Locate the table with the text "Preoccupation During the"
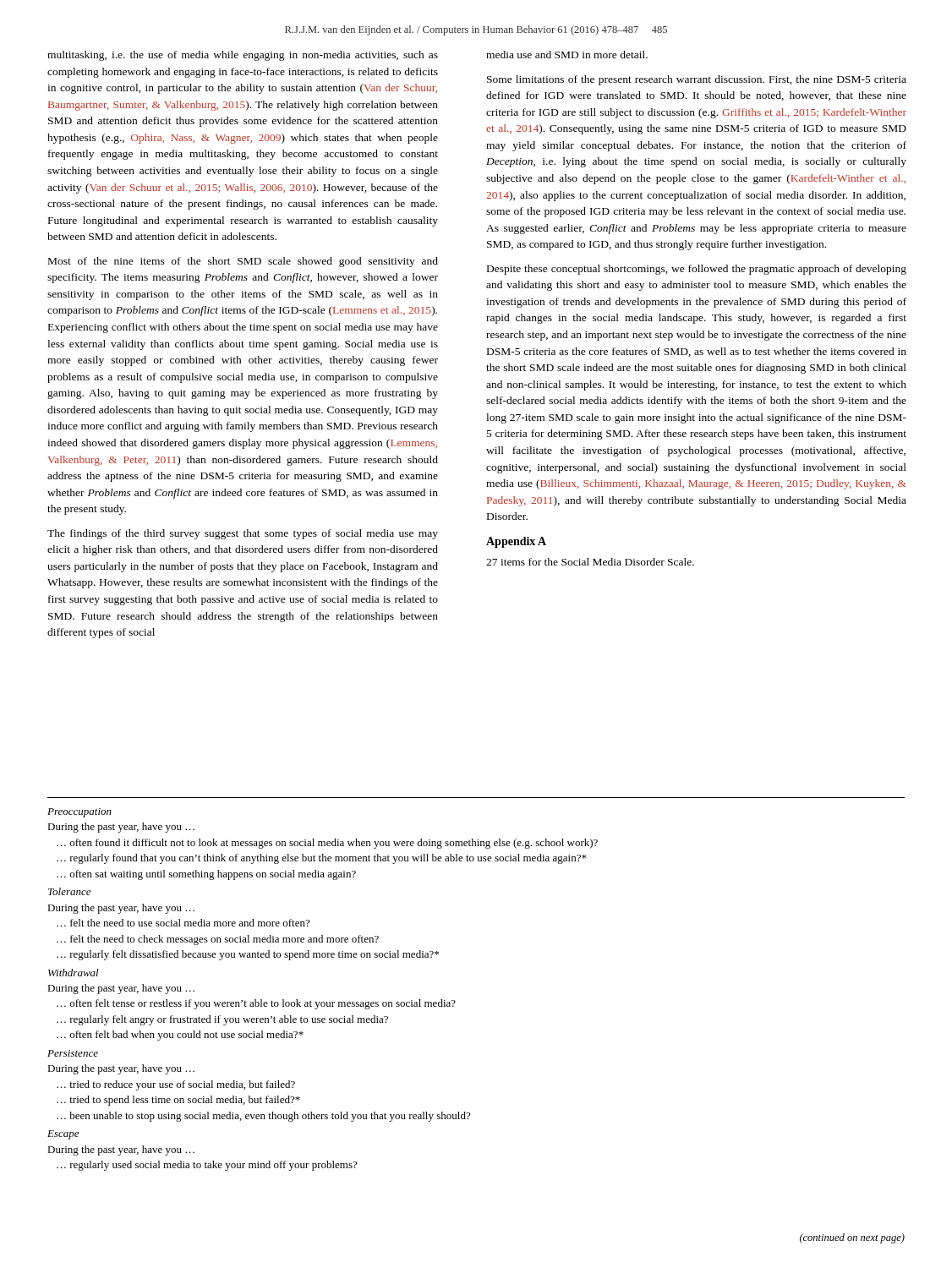Viewport: 952px width, 1268px height. [x=476, y=986]
